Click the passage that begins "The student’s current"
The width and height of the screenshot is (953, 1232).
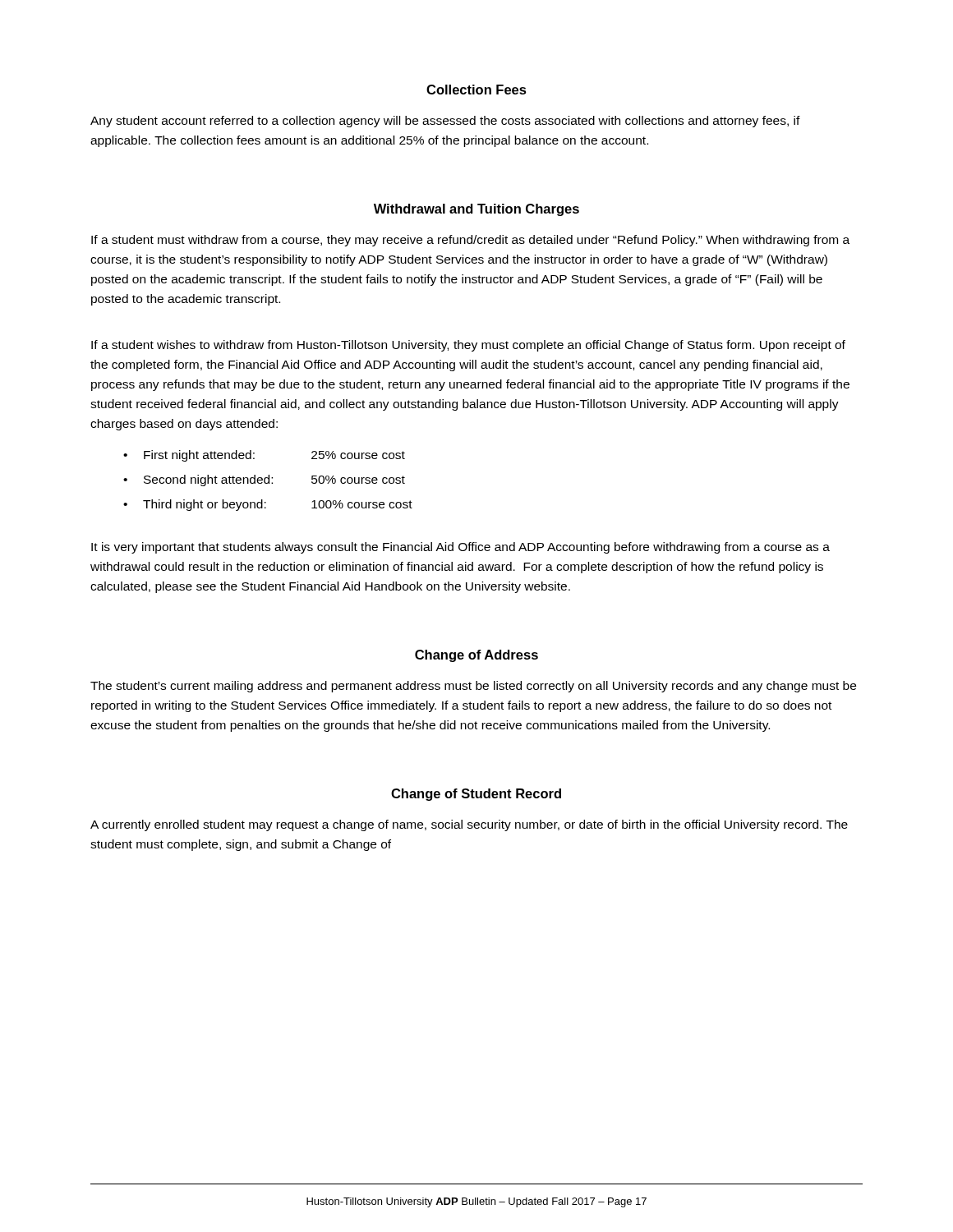473,705
